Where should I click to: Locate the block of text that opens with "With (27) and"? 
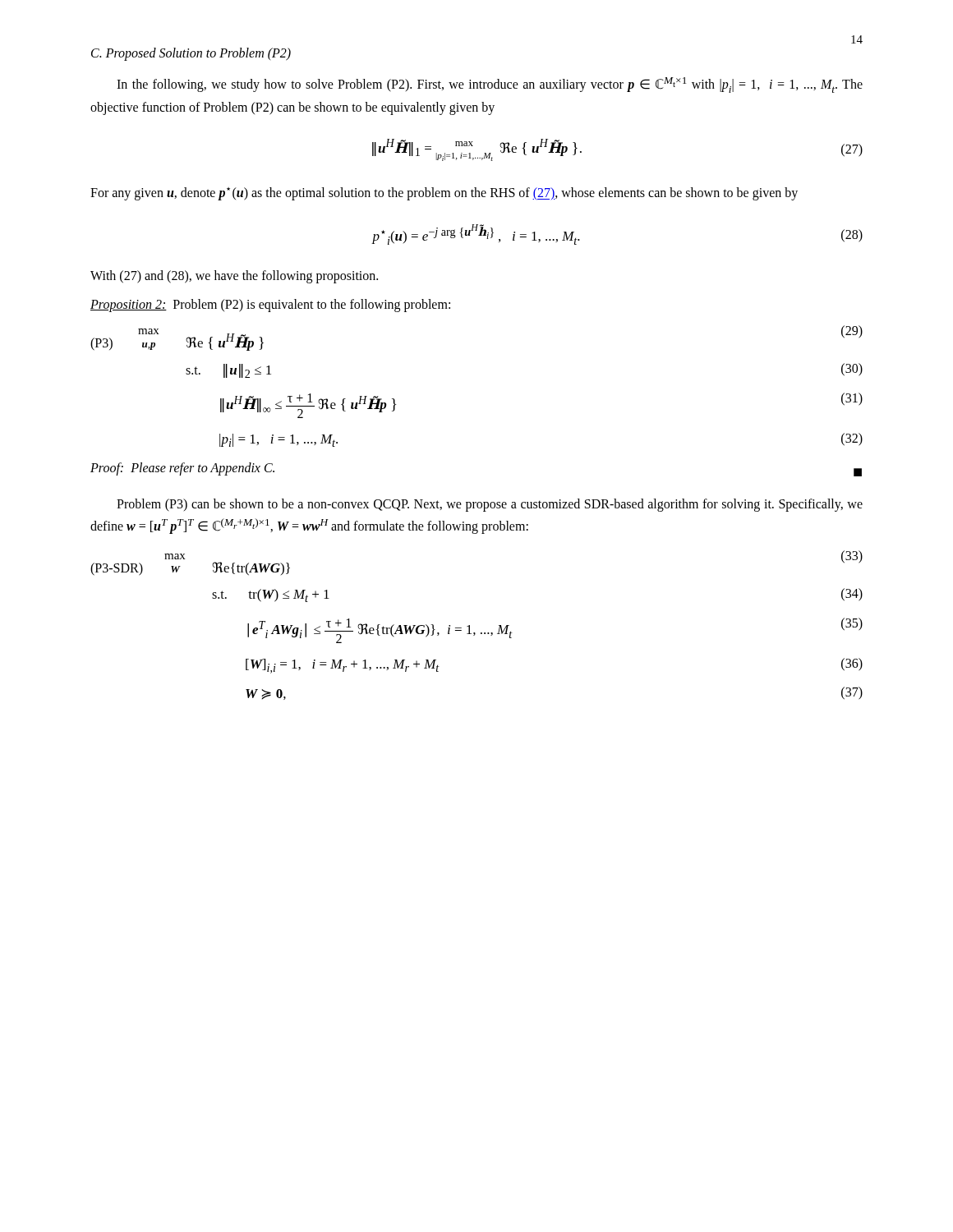235,276
